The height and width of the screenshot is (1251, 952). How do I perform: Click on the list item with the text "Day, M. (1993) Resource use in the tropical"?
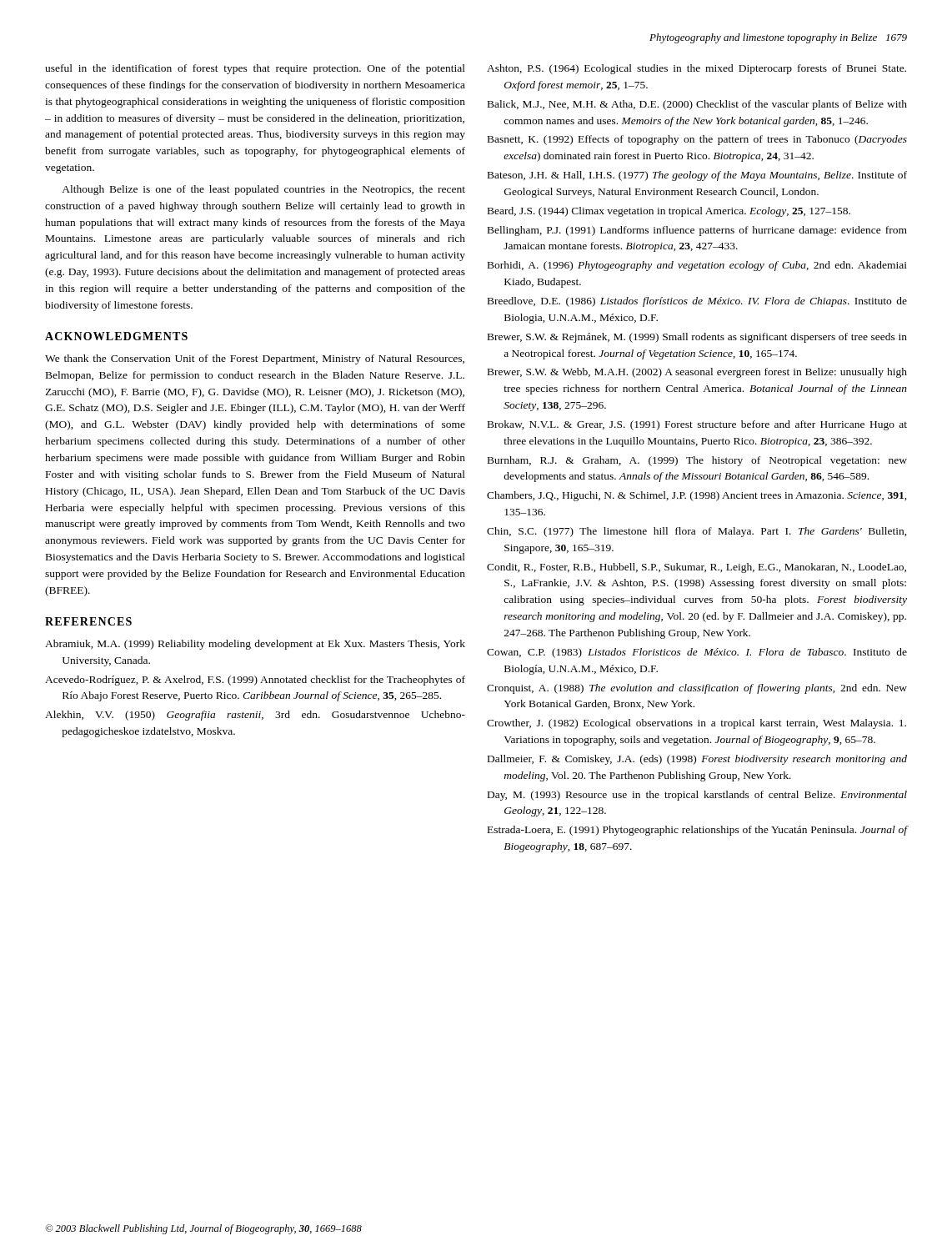tap(697, 802)
